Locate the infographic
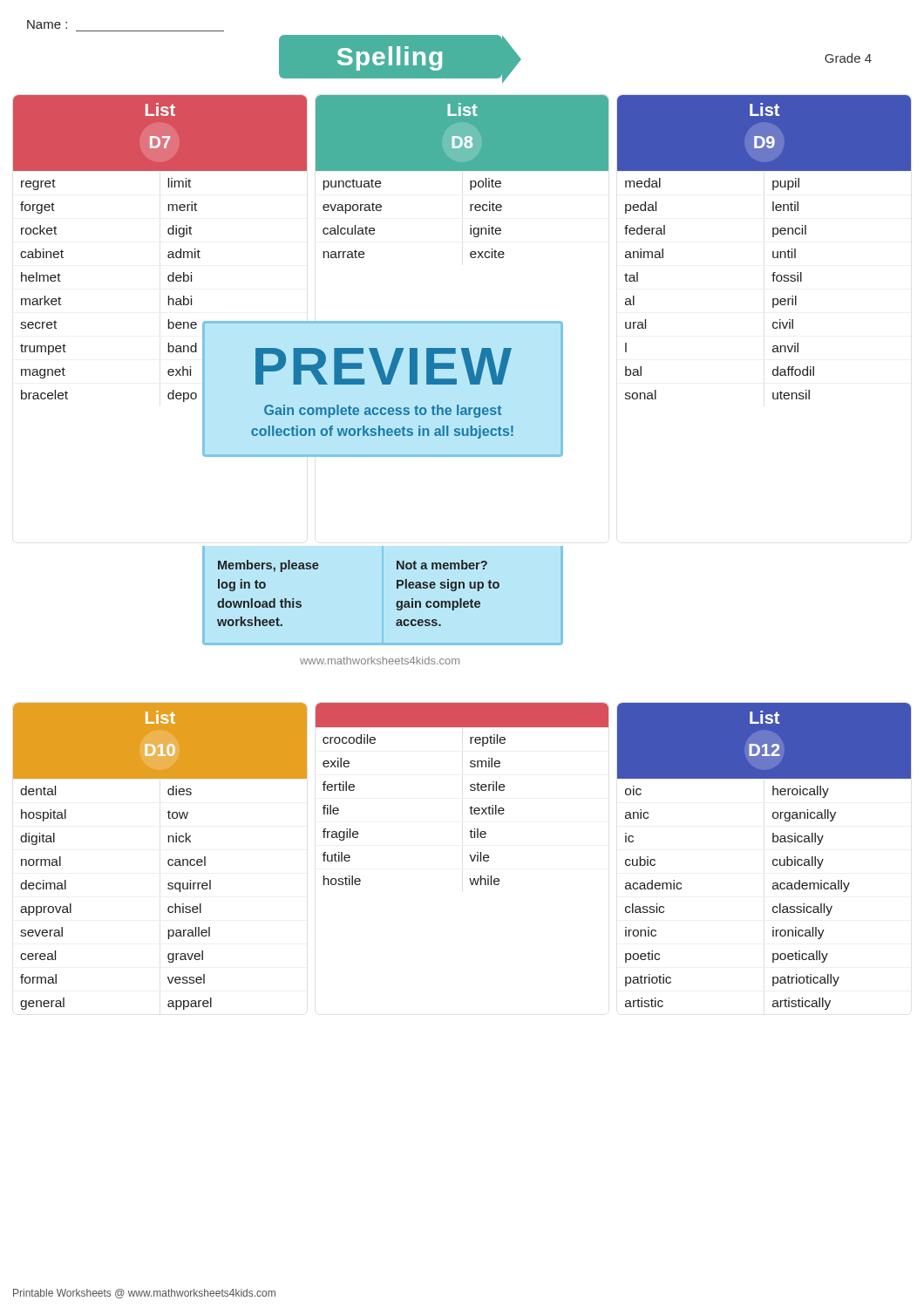 pos(383,389)
